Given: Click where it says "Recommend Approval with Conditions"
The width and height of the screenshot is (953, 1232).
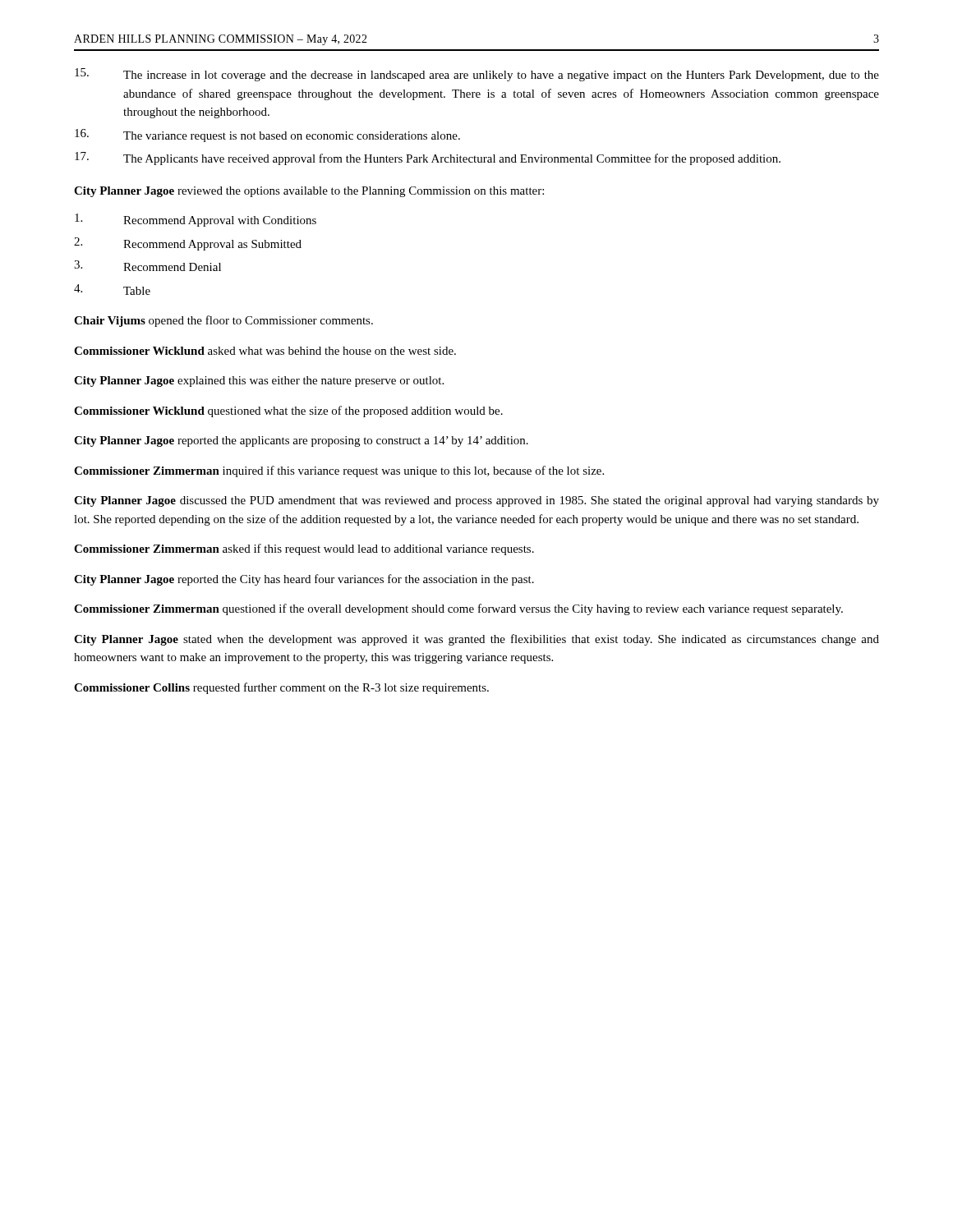Looking at the screenshot, I should point(196,220).
